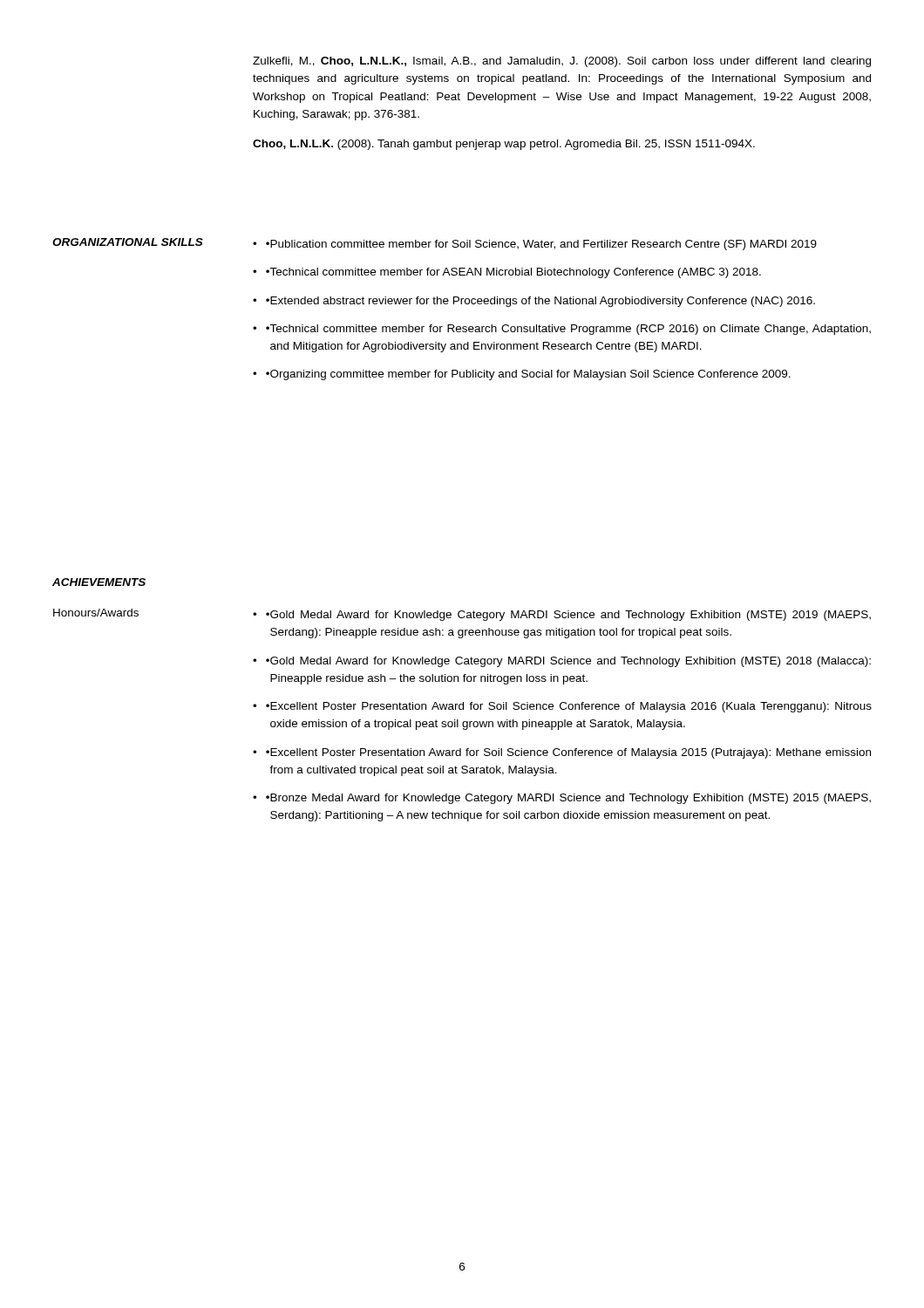Find the block on this page that starts "• Organizing committee member for Publicity"
The height and width of the screenshot is (1308, 924).
[528, 374]
